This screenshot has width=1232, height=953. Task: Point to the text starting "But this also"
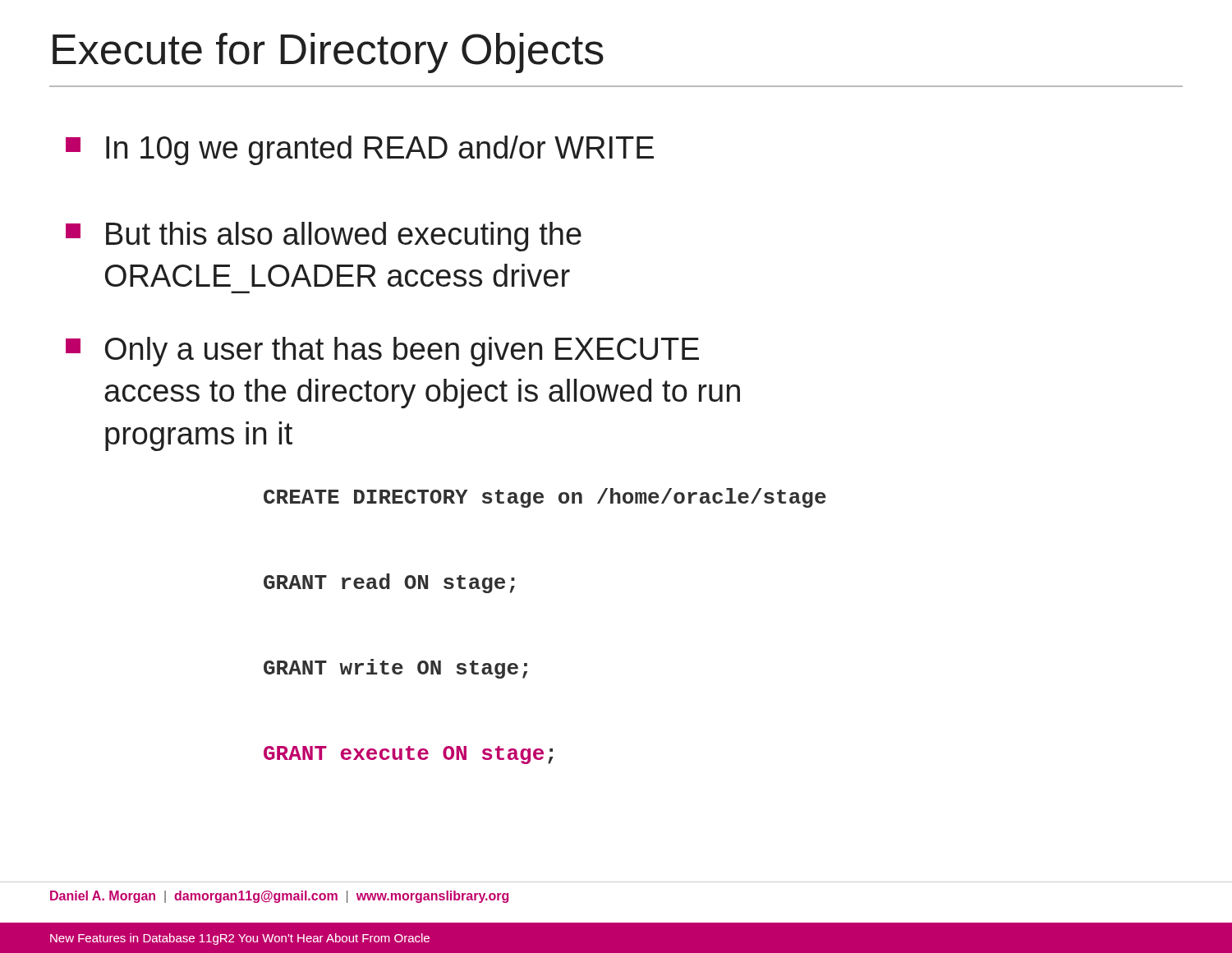coord(324,256)
